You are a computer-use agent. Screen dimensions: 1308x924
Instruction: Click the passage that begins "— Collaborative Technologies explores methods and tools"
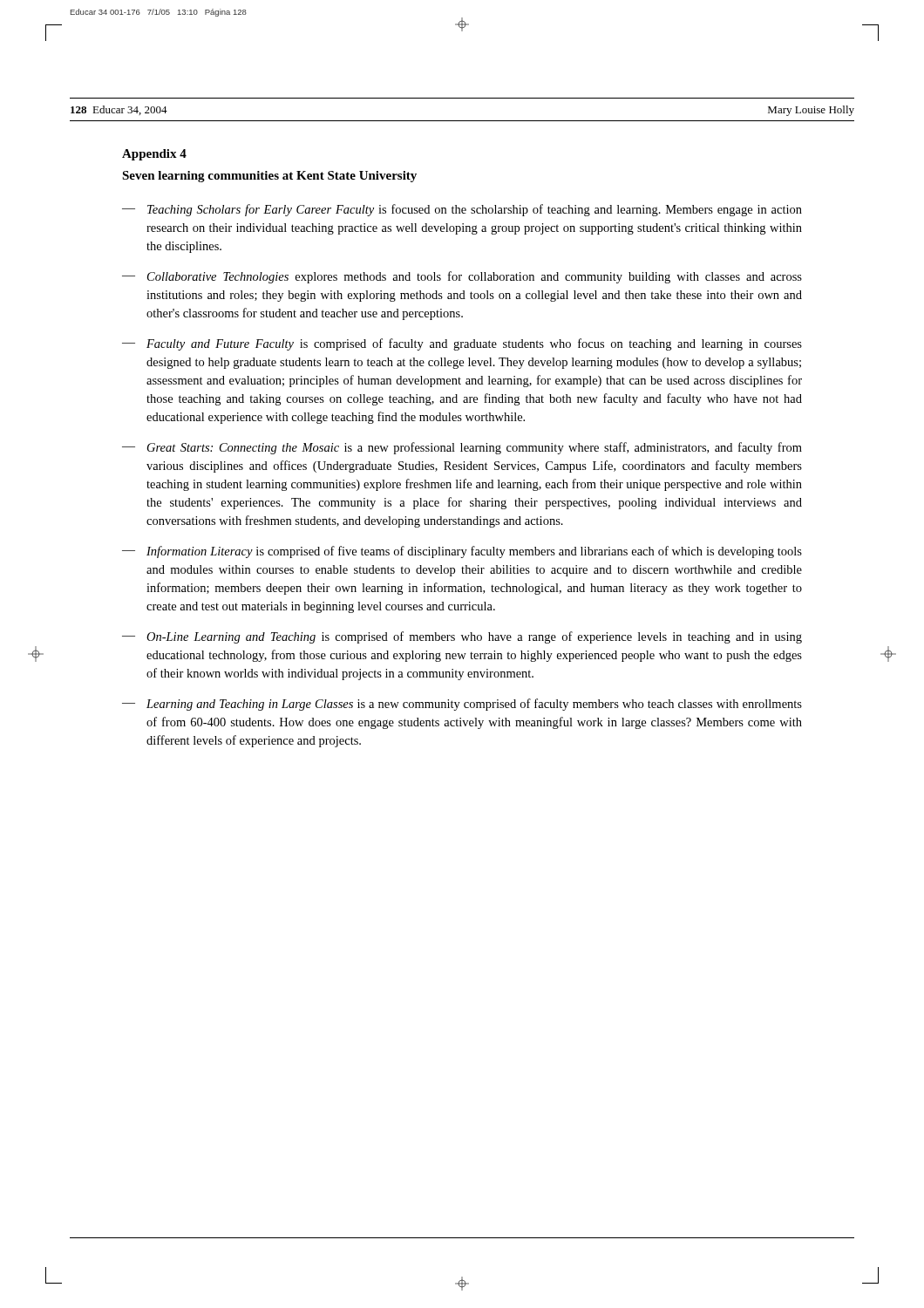pyautogui.click(x=462, y=295)
